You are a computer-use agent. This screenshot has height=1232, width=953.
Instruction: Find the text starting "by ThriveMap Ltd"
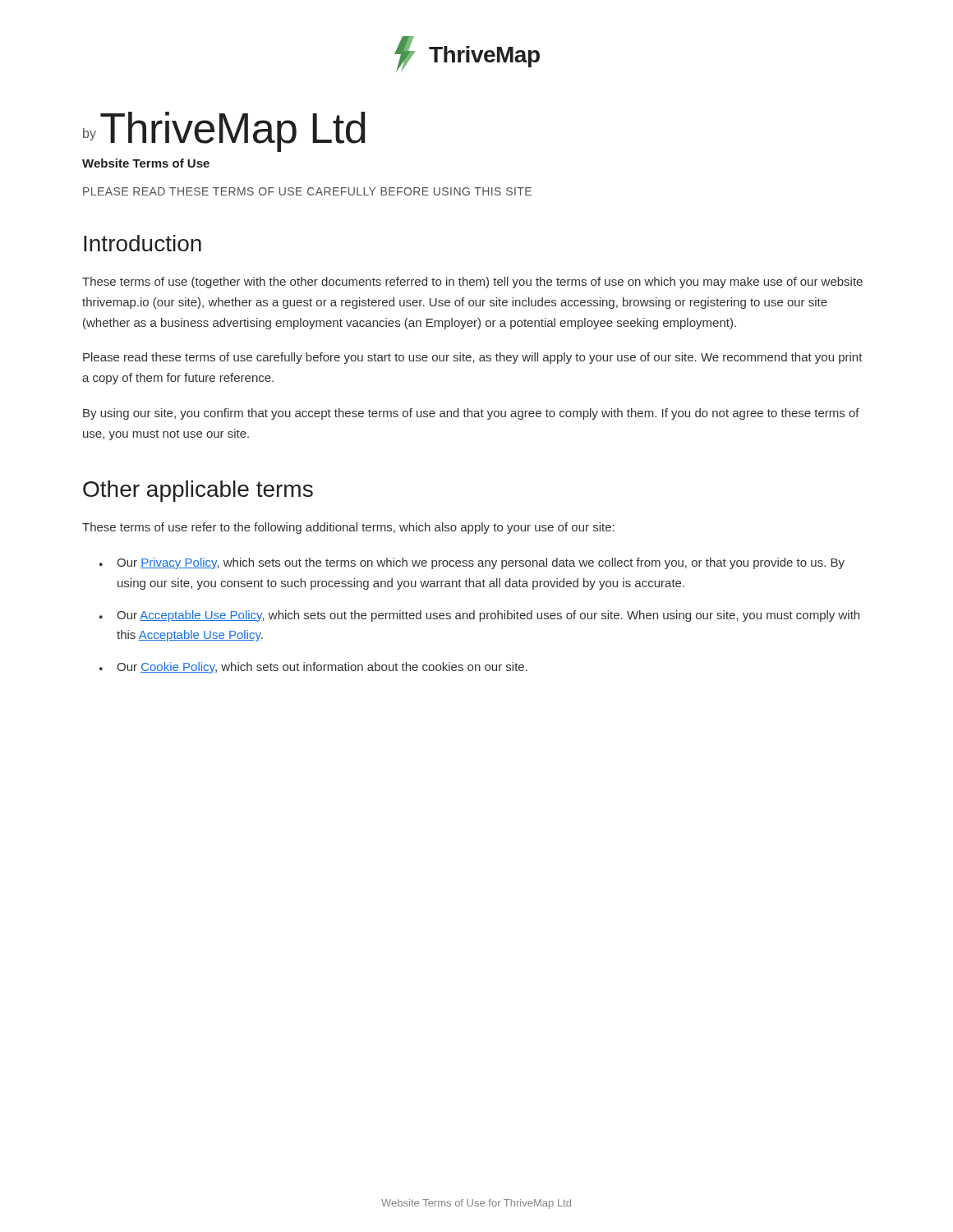[225, 128]
